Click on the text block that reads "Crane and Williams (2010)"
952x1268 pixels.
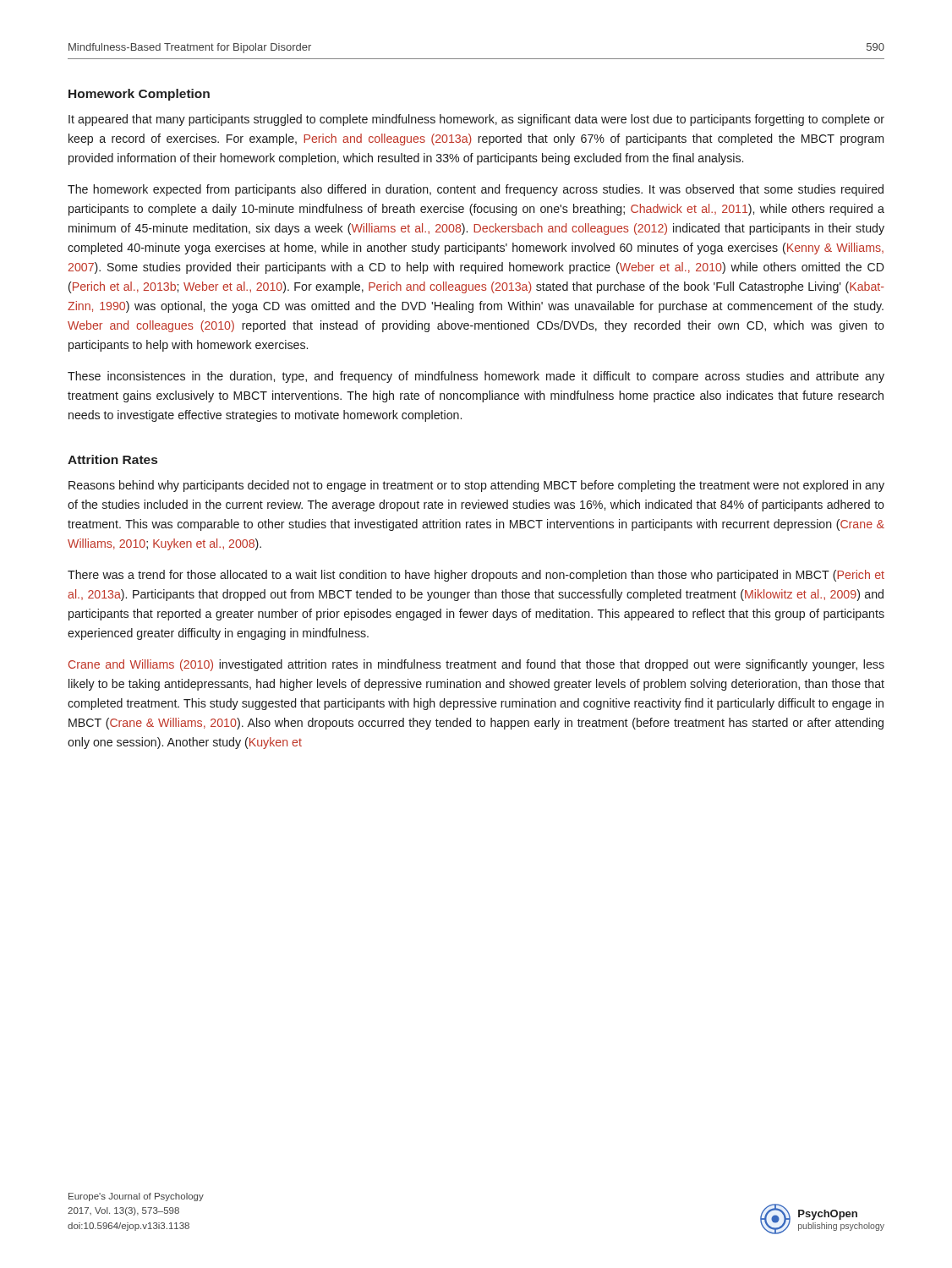click(476, 703)
